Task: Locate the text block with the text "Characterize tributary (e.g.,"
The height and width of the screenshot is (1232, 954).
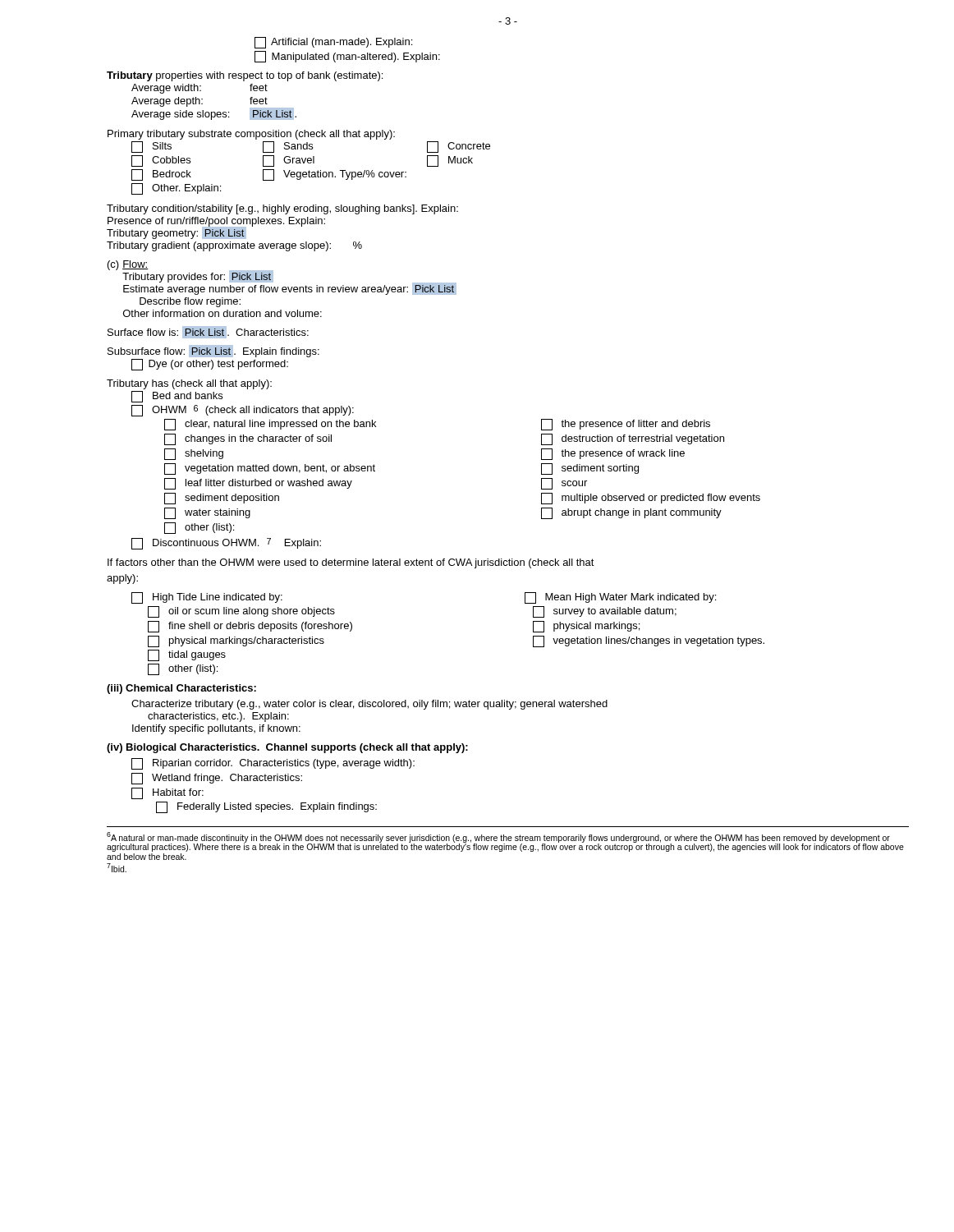Action: click(520, 716)
